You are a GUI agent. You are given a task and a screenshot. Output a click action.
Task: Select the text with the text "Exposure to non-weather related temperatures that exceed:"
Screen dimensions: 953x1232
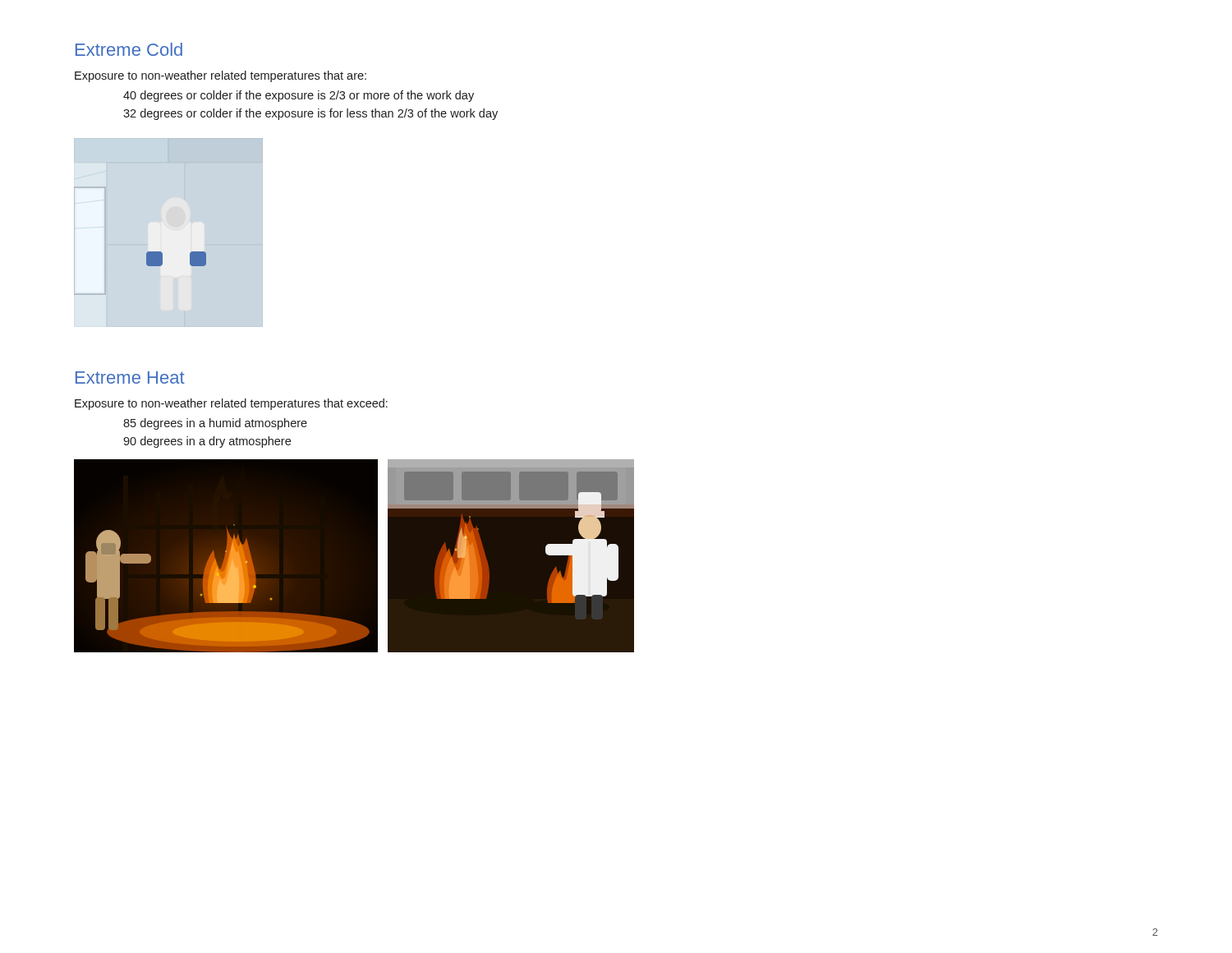(x=231, y=404)
